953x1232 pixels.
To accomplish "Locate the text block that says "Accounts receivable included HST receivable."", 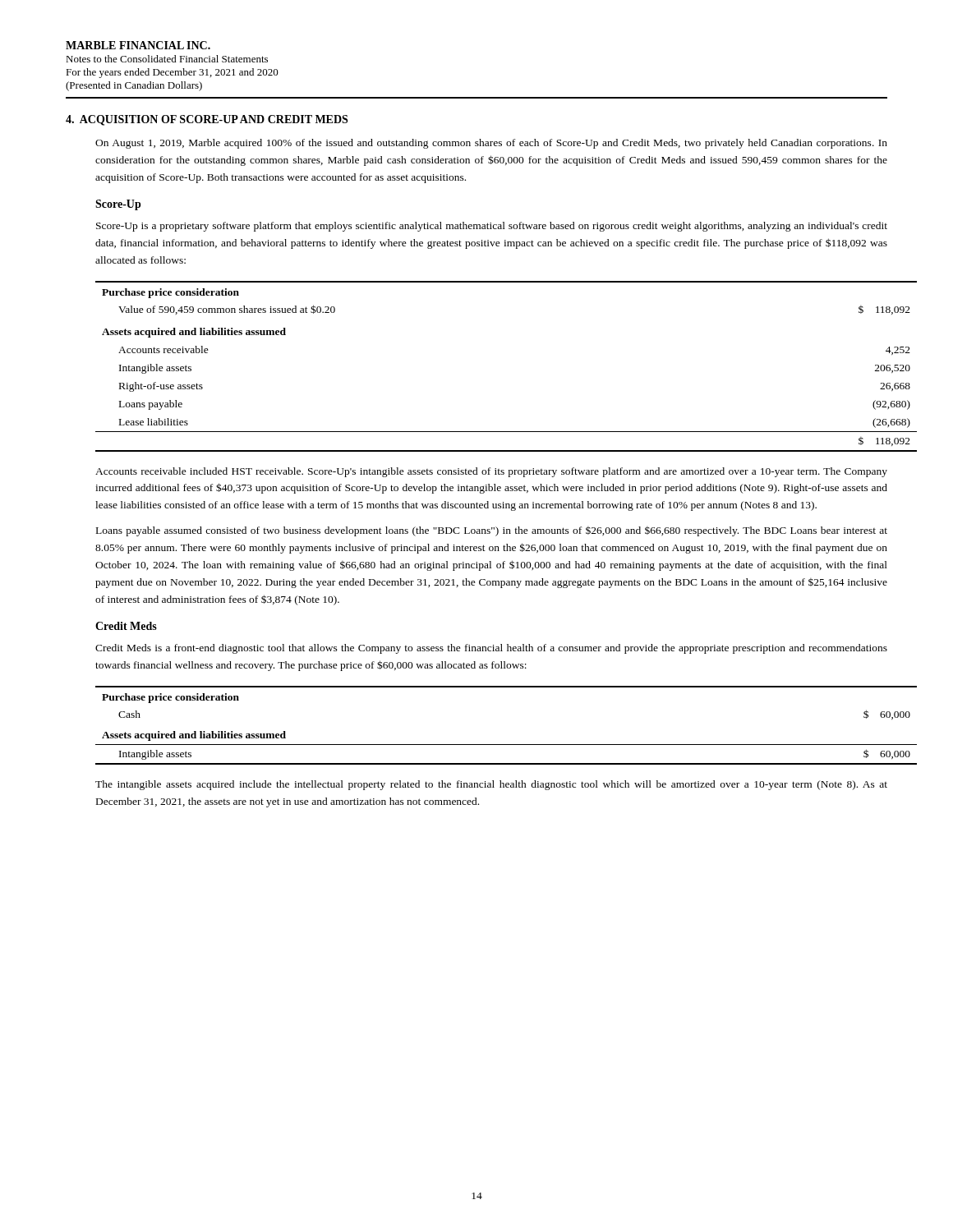I will pyautogui.click(x=491, y=488).
